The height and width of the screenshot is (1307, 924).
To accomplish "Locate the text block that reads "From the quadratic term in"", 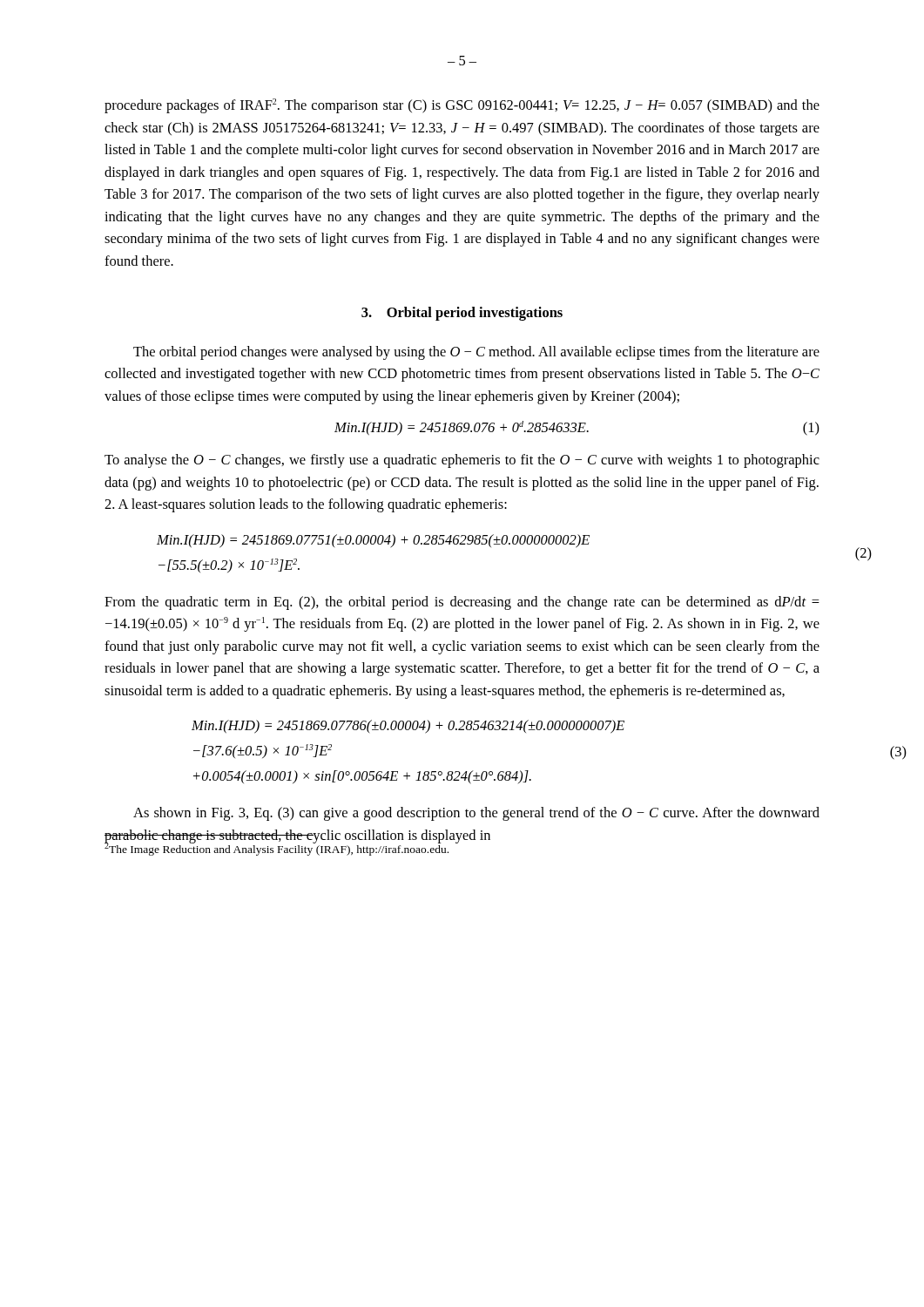I will [x=462, y=646].
